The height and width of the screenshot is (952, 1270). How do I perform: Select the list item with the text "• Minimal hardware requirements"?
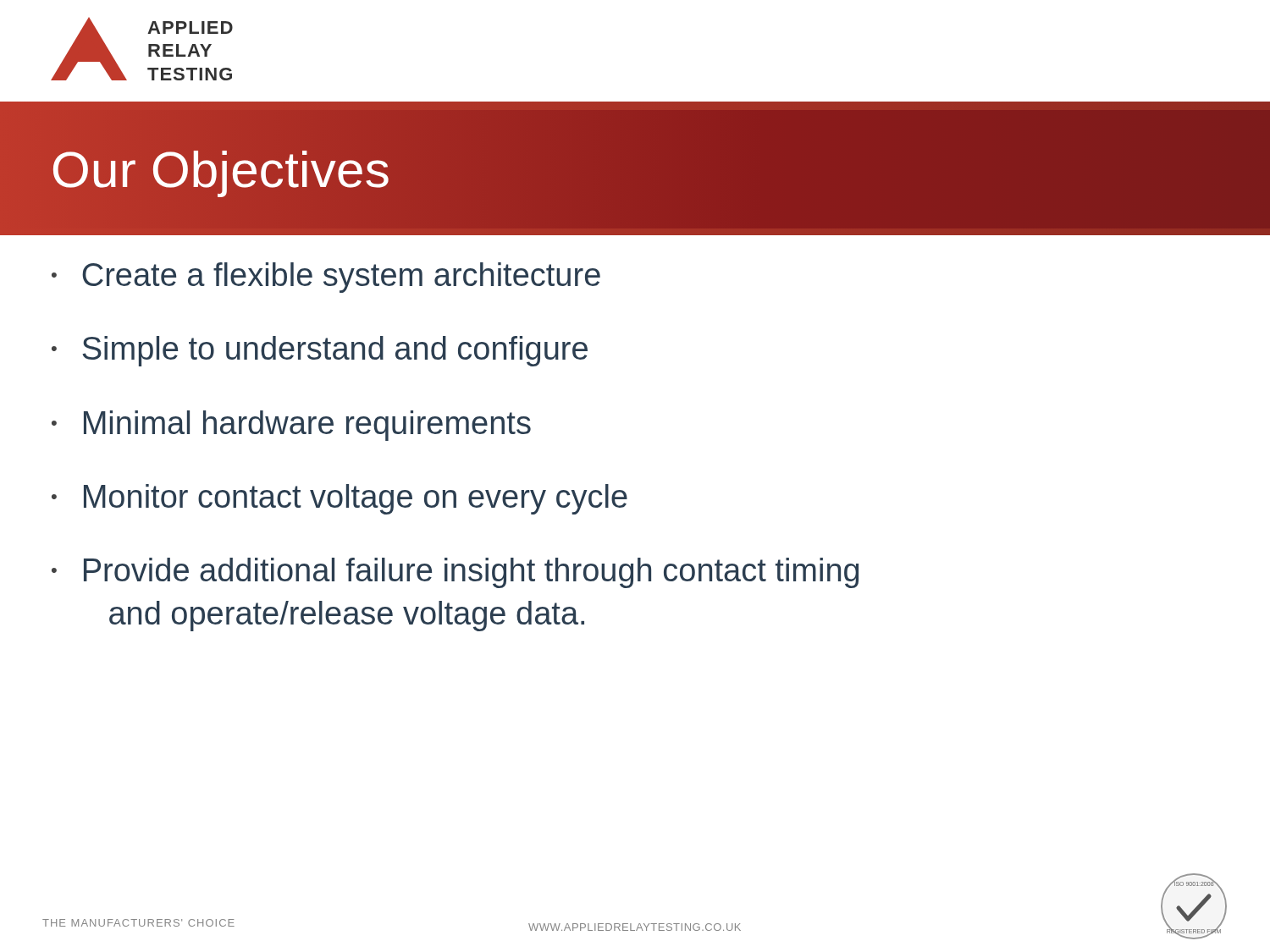[291, 423]
